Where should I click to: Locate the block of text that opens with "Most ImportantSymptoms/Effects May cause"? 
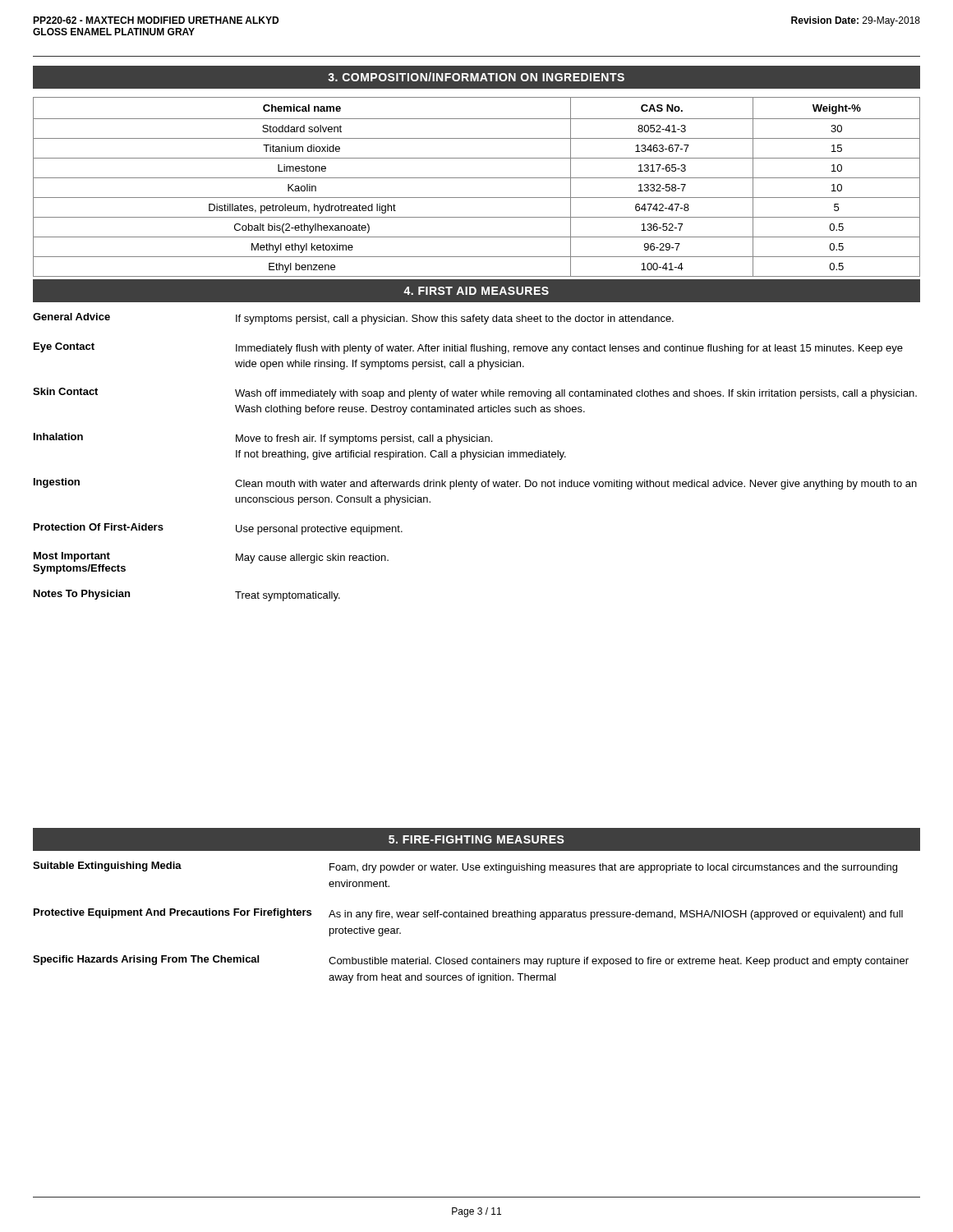[75, 561]
